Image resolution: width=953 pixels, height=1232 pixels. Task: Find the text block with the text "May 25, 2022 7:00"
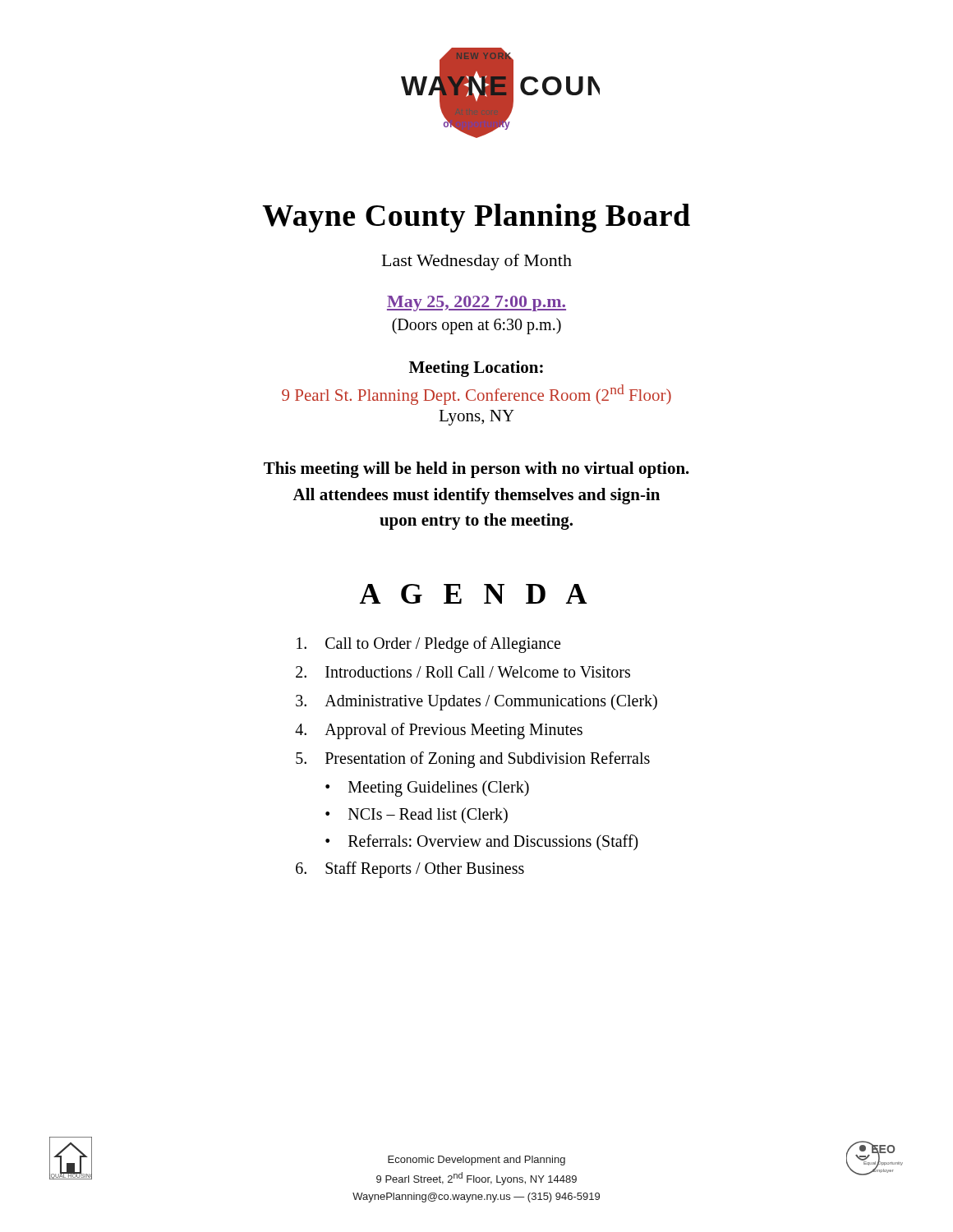click(476, 312)
